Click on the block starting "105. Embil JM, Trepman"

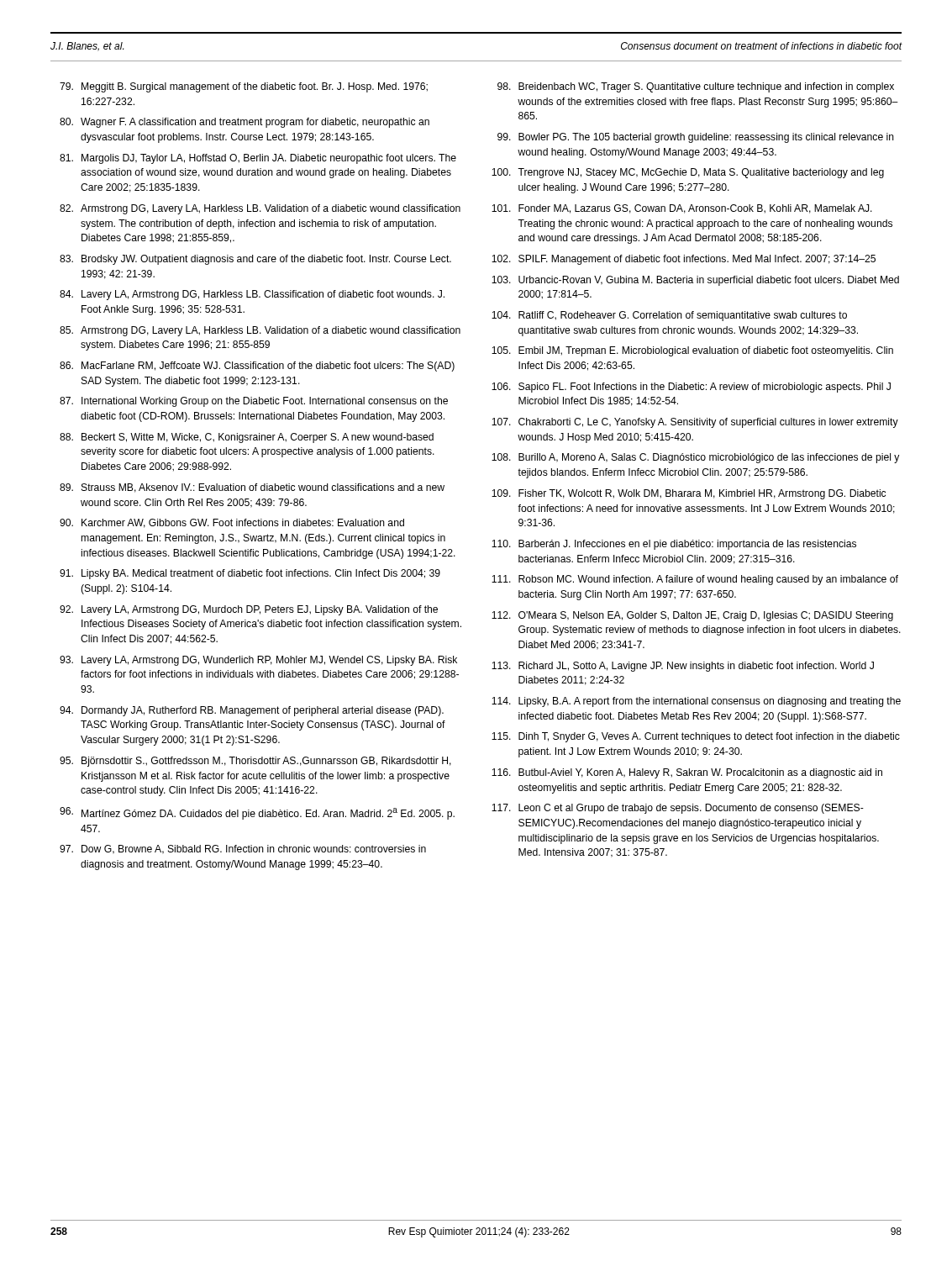coord(695,359)
